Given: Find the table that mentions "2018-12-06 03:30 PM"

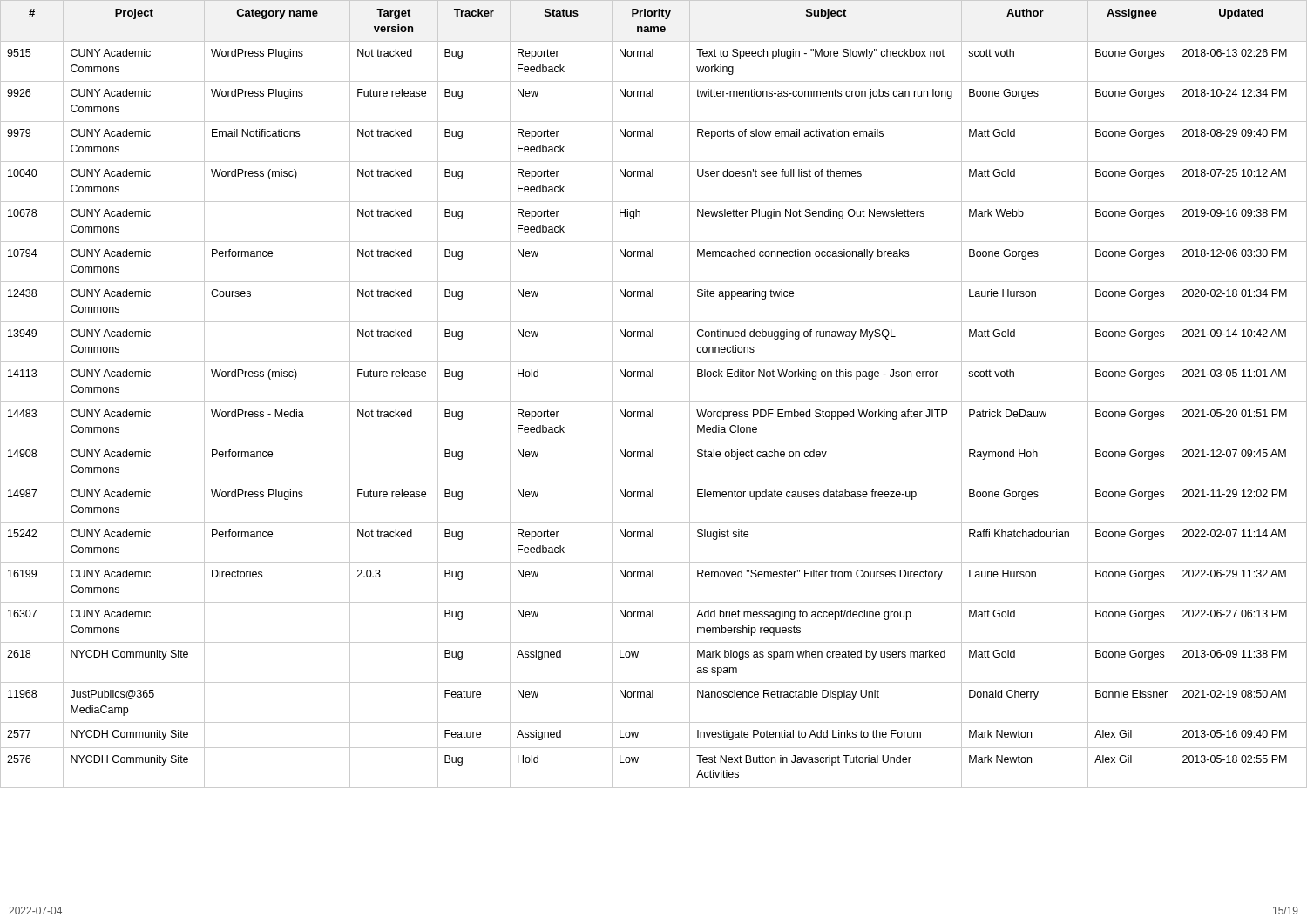Looking at the screenshot, I should click(654, 394).
